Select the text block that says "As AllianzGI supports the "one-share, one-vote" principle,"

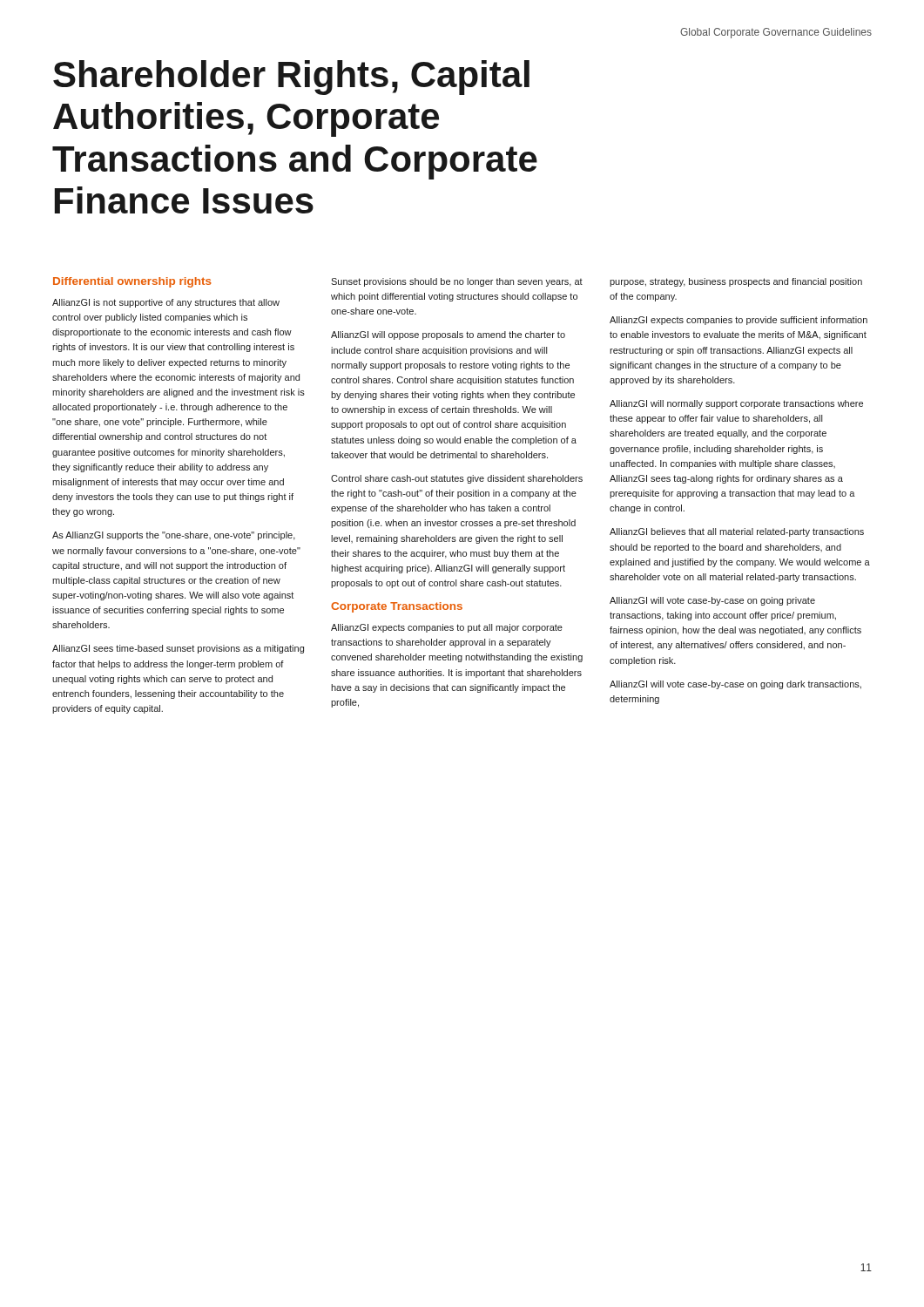pos(176,580)
